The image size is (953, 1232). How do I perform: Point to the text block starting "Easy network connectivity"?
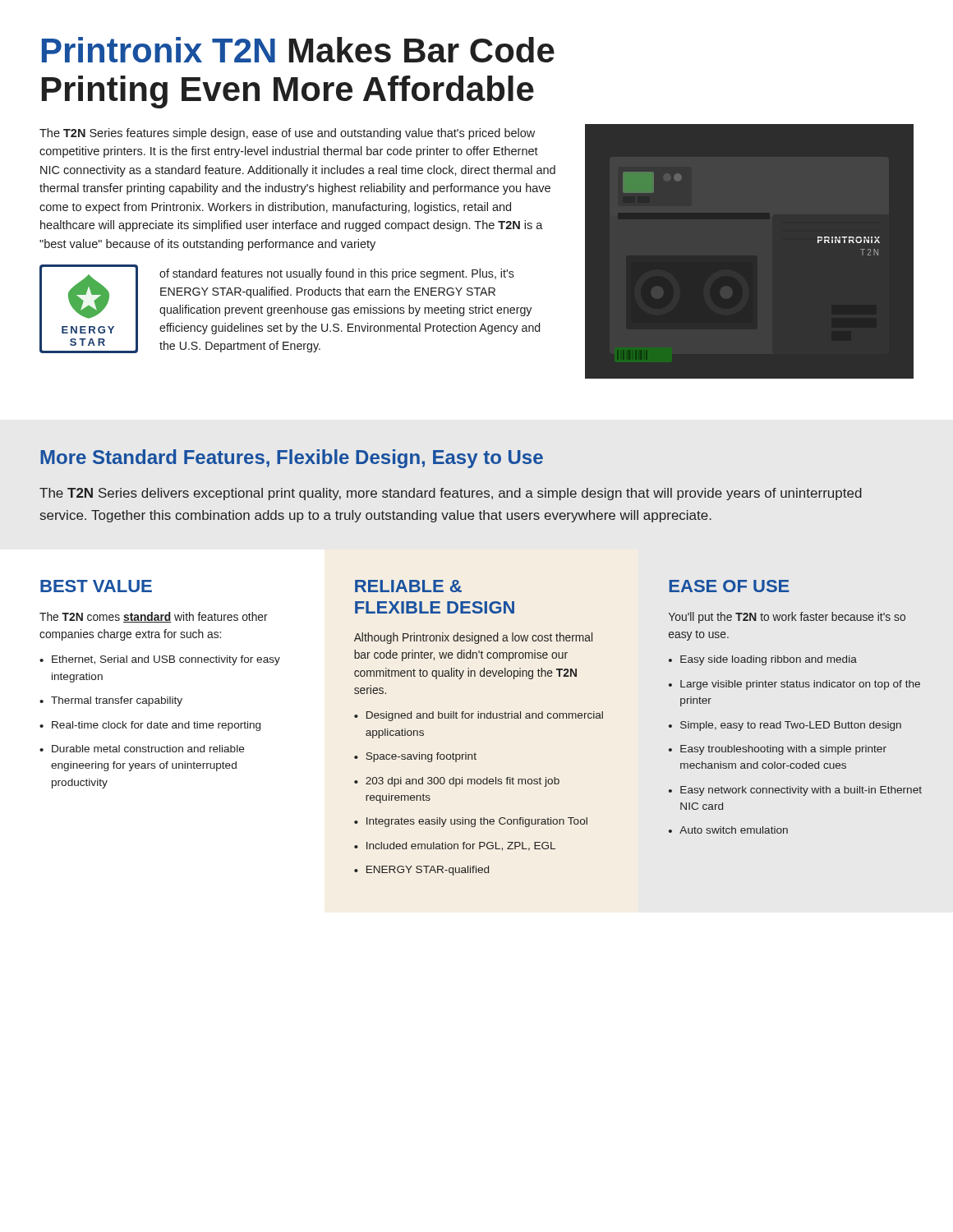801,798
